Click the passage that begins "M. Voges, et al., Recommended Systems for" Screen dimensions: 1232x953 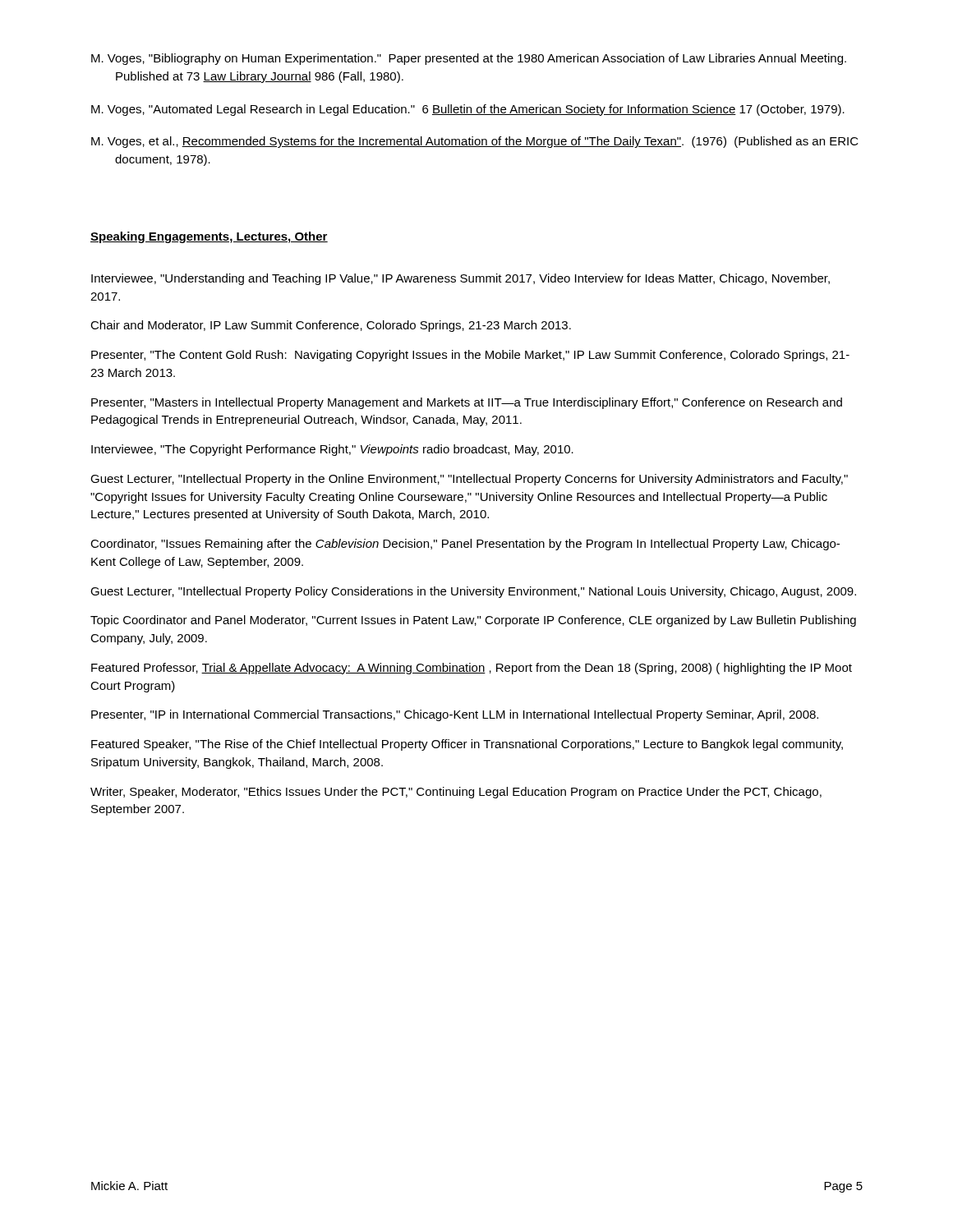pyautogui.click(x=474, y=150)
